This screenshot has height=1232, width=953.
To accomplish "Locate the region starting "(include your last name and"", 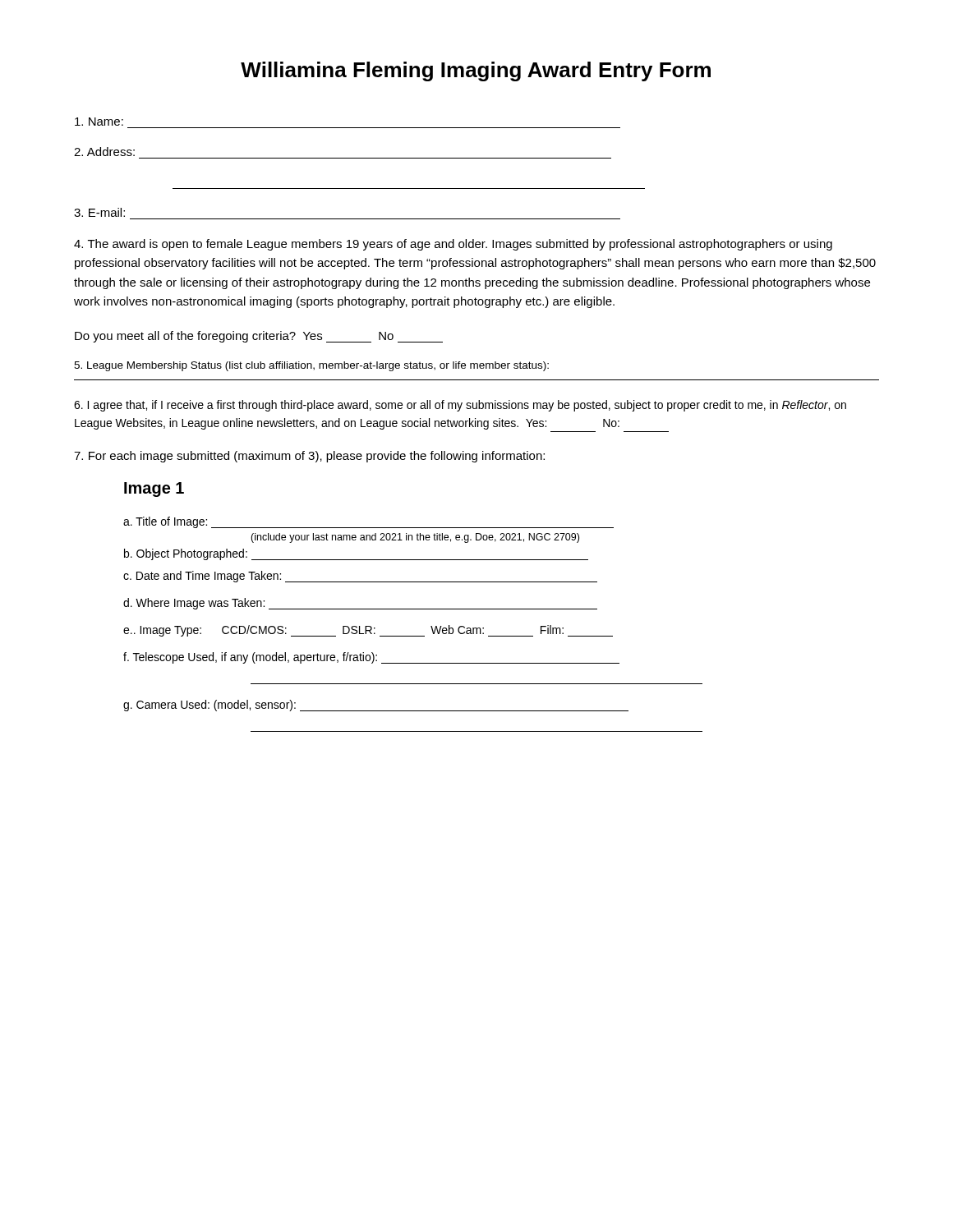I will pos(501,546).
